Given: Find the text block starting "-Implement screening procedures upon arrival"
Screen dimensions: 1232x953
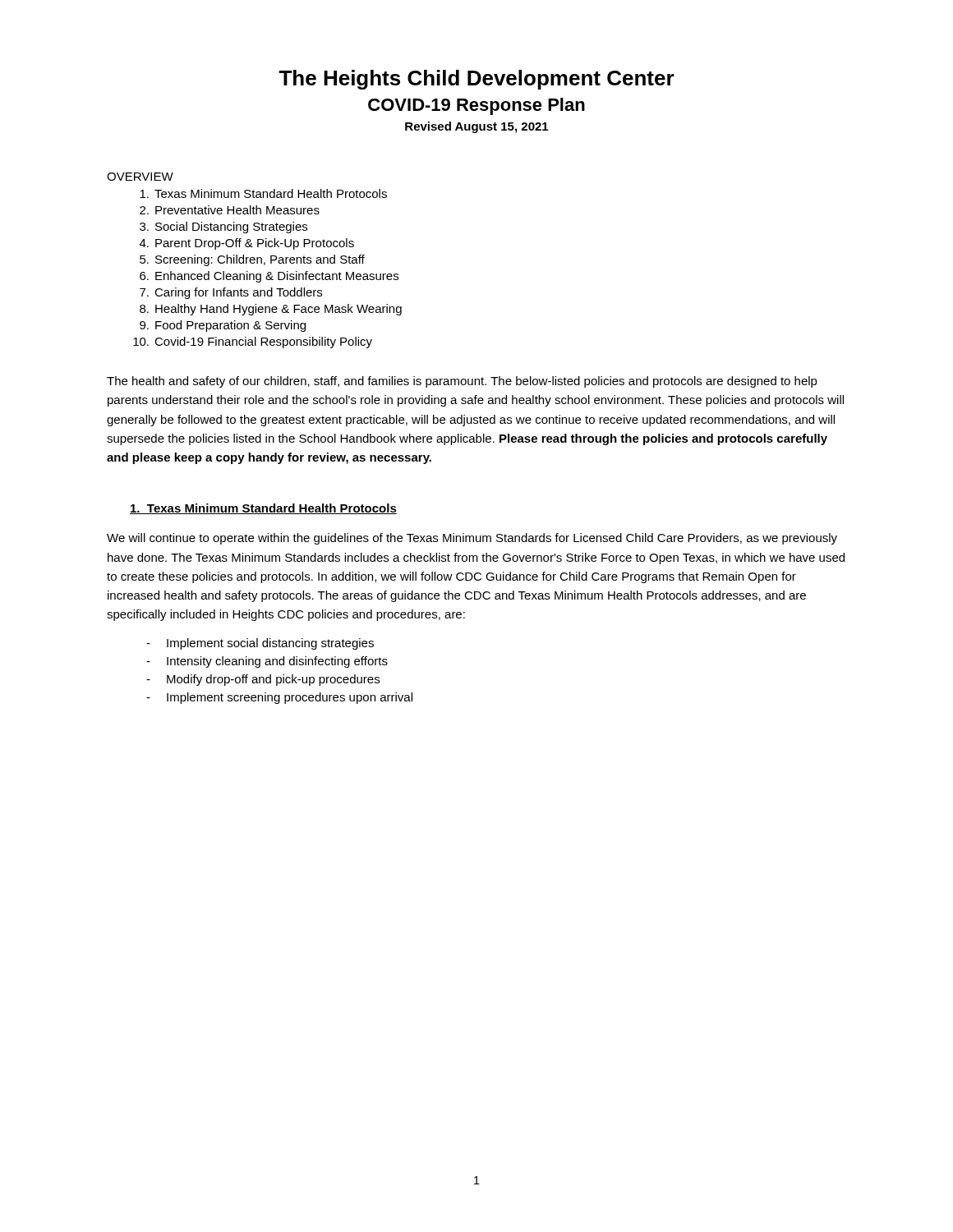Looking at the screenshot, I should pyautogui.click(x=279, y=698).
